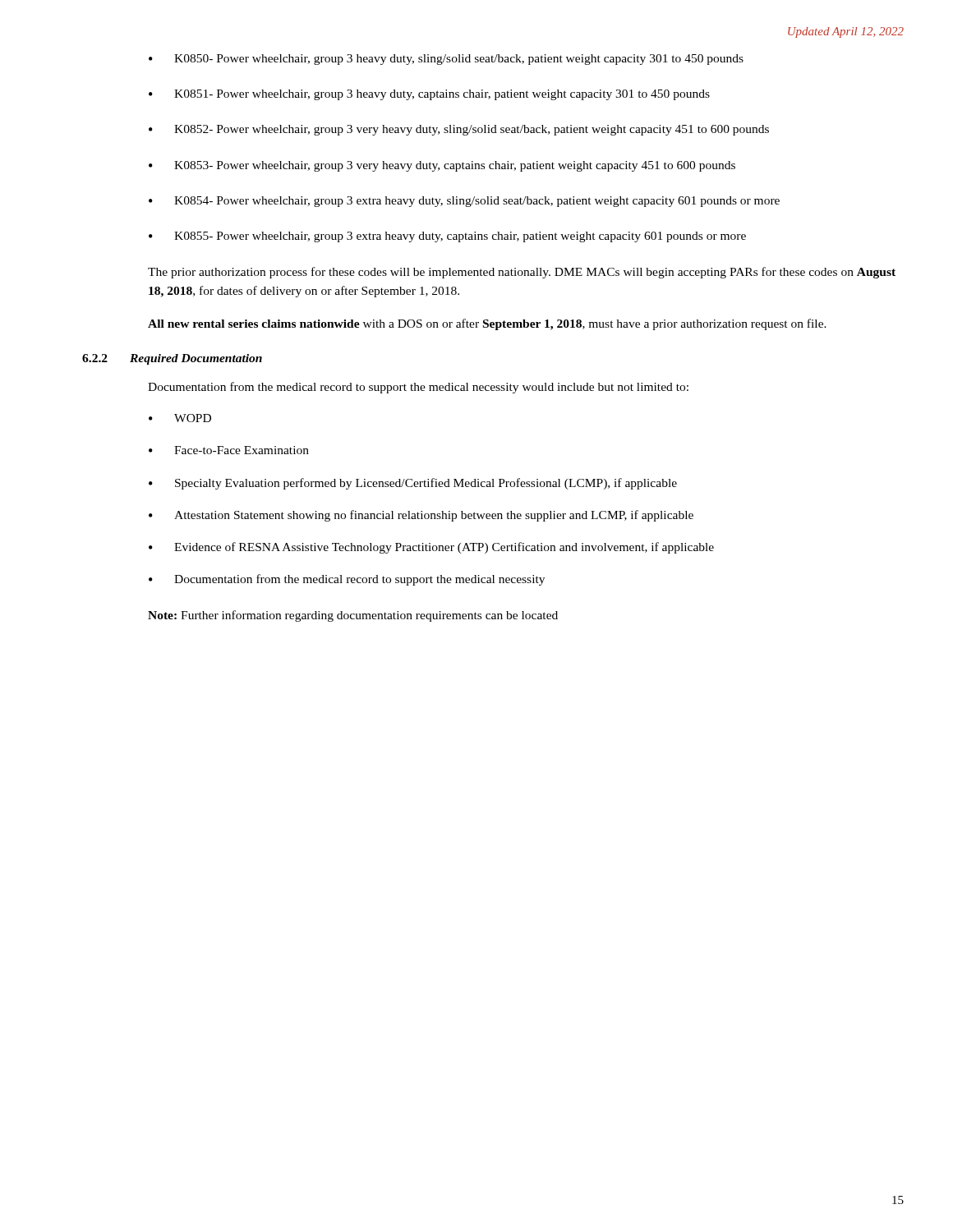
Task: Select the passage starting "• Evidence of RESNA"
Action: [431, 548]
